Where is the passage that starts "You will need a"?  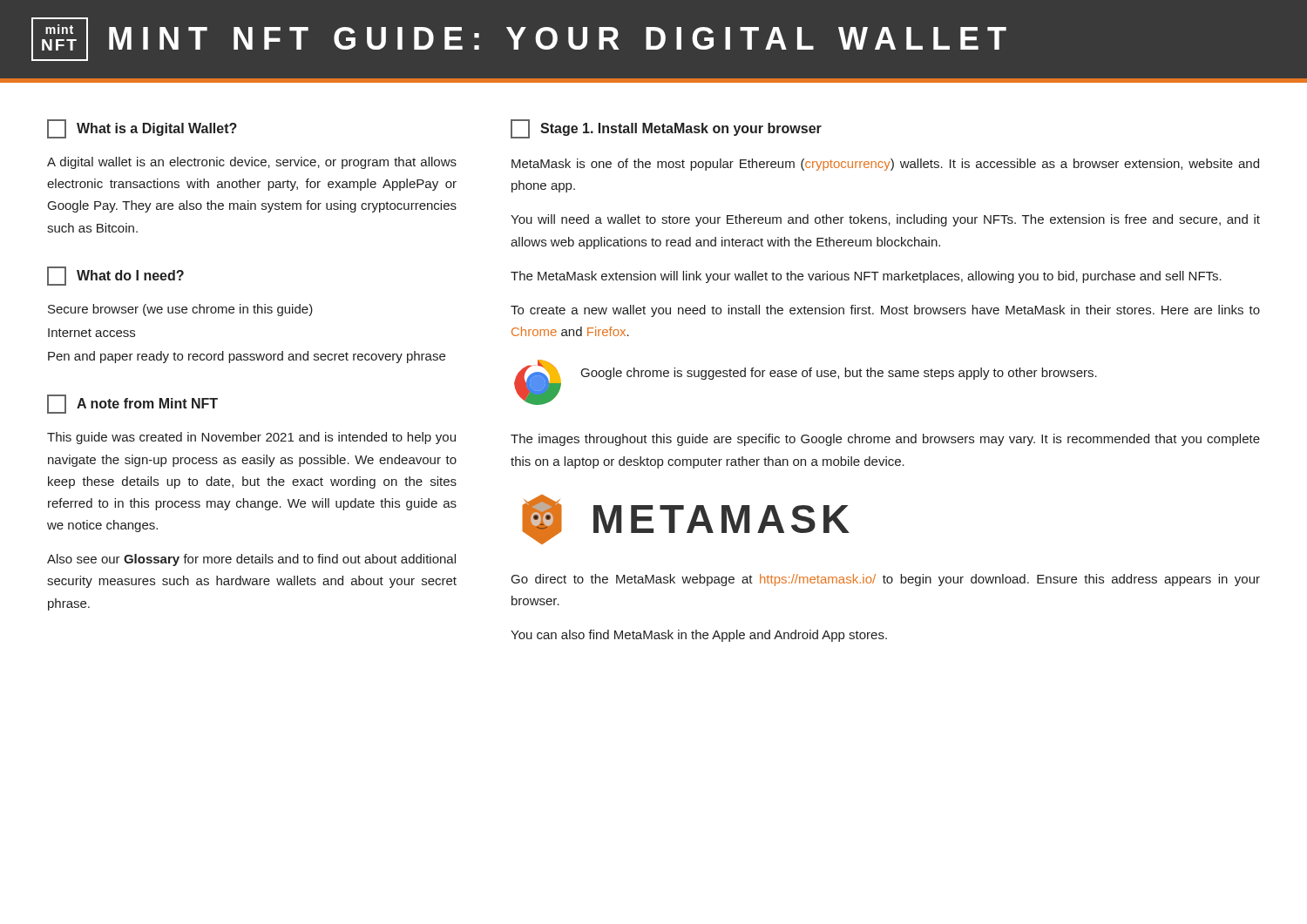pos(885,230)
